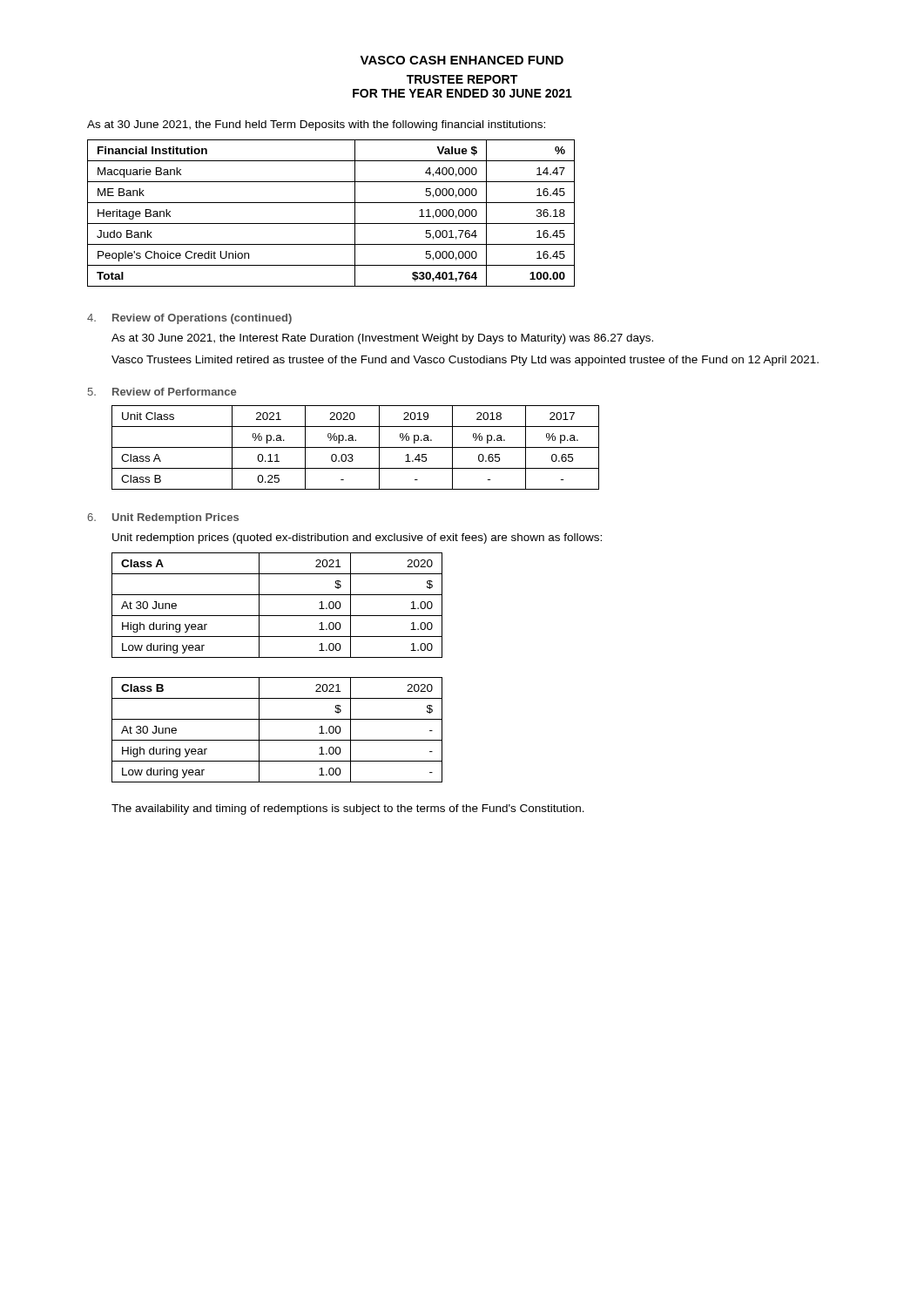924x1307 pixels.
Task: Find the table that mentions "ME Bank"
Action: (x=462, y=213)
